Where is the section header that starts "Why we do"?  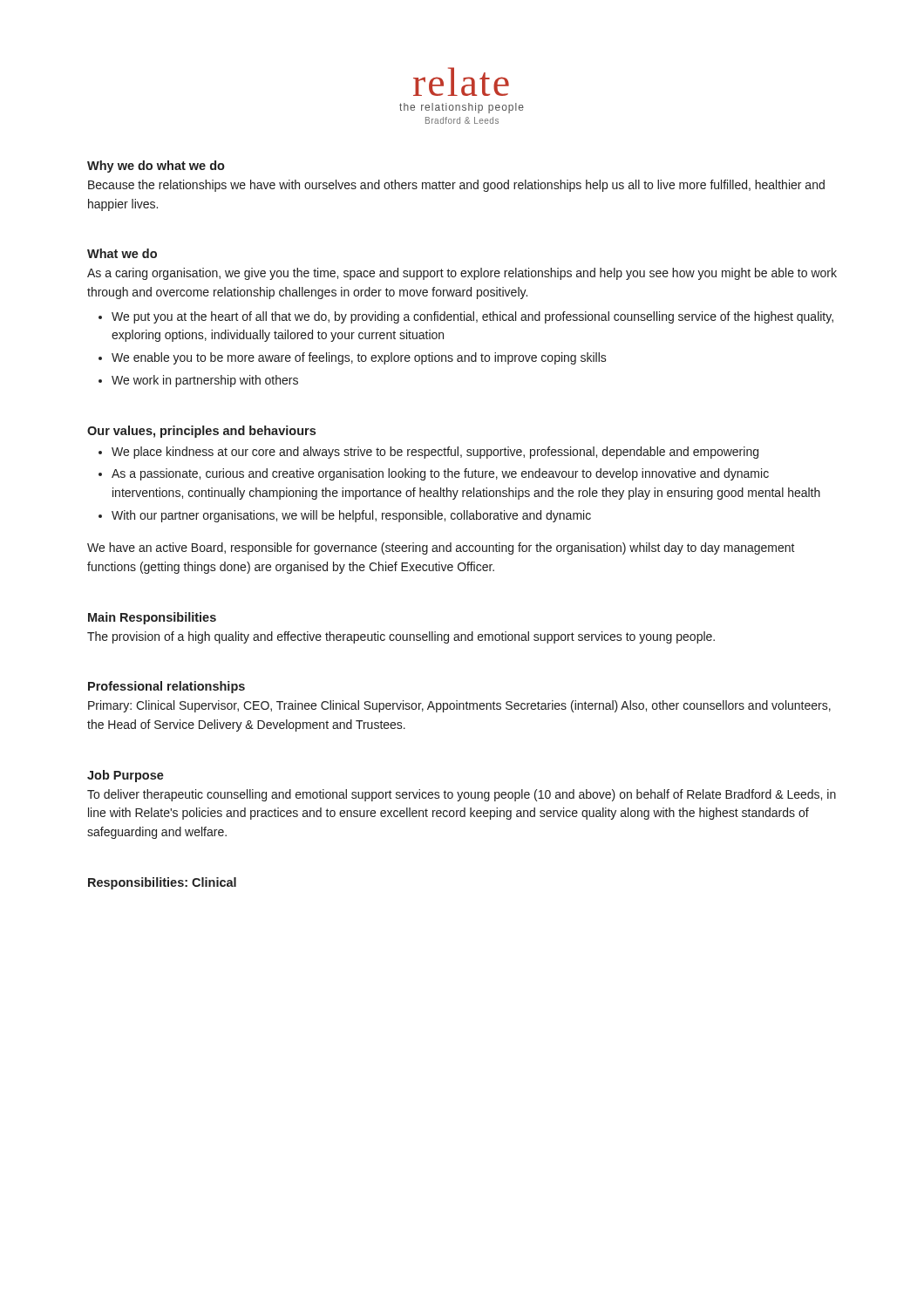pos(156,166)
